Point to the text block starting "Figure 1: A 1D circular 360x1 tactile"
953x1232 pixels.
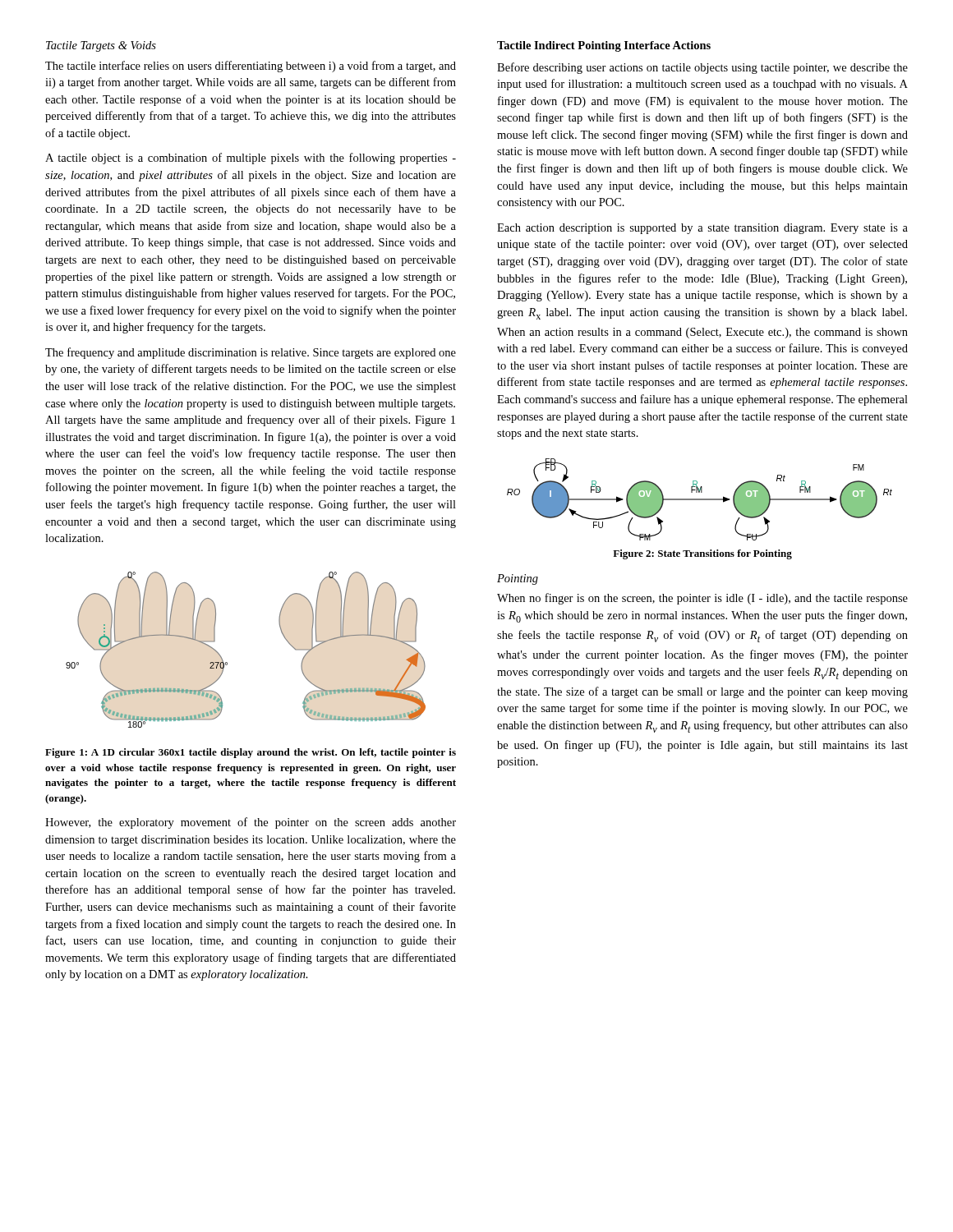(x=251, y=775)
